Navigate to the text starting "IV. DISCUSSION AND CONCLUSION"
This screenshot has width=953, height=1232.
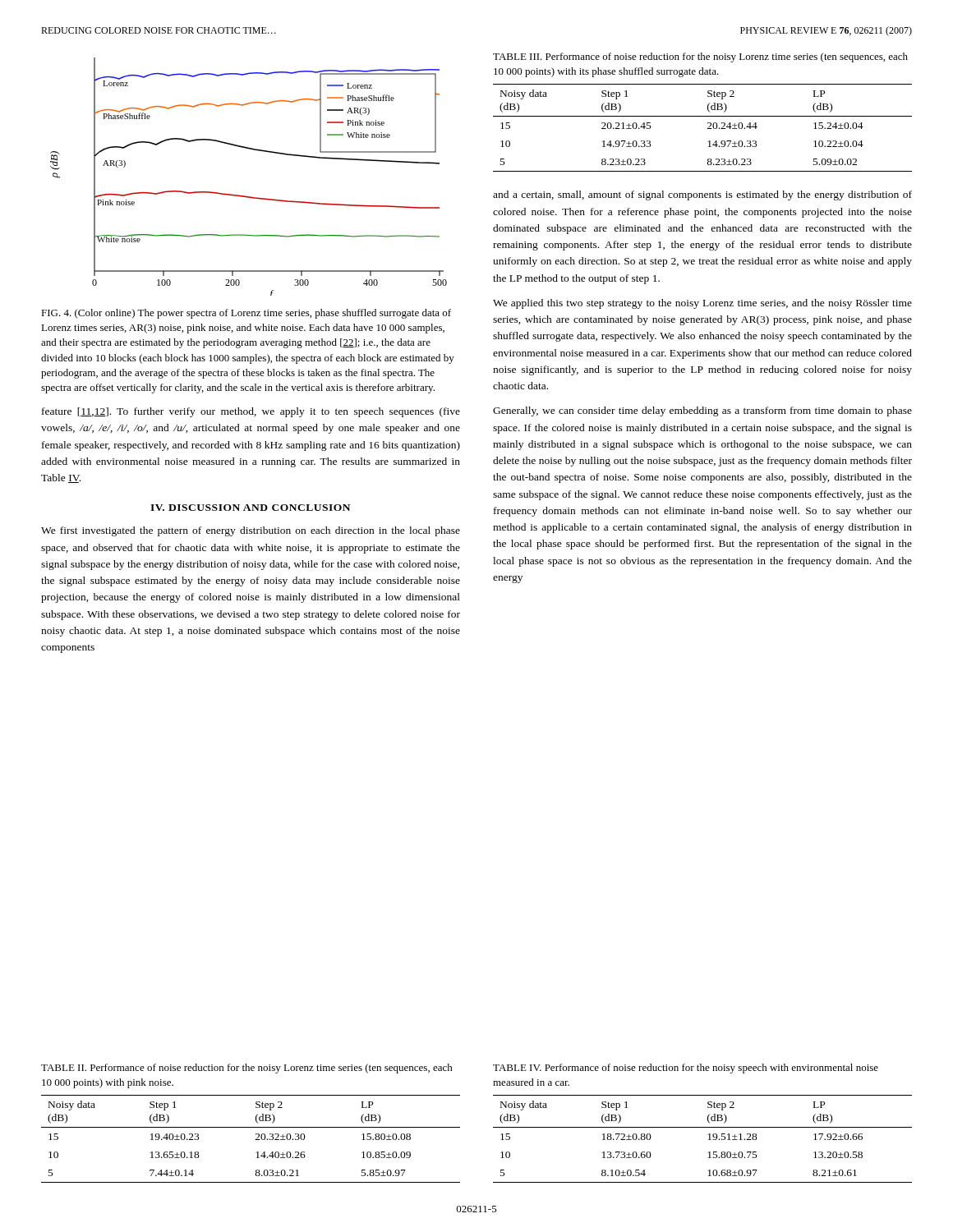251,507
